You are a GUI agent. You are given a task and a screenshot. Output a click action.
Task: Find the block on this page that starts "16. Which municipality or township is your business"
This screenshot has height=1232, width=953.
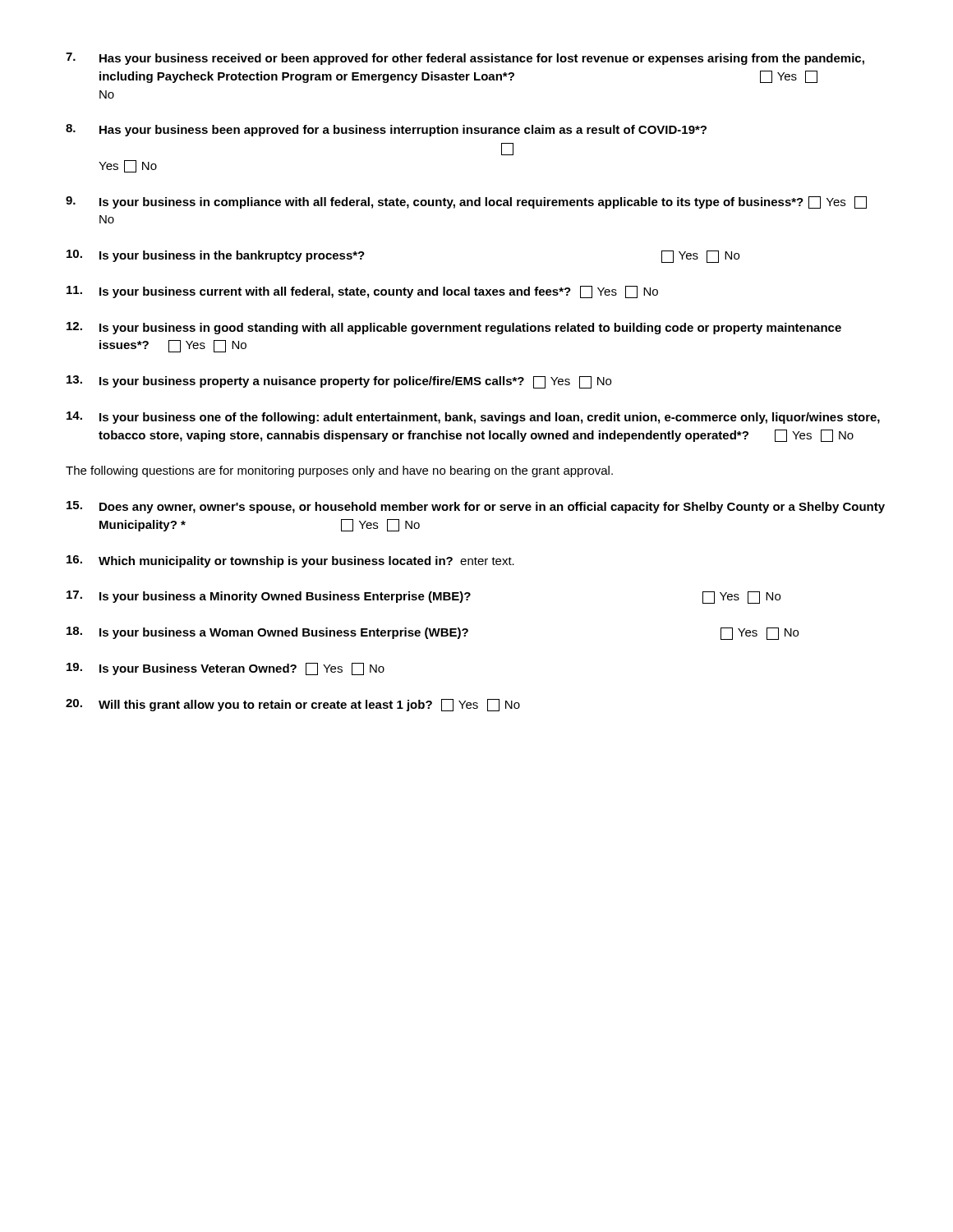(476, 560)
